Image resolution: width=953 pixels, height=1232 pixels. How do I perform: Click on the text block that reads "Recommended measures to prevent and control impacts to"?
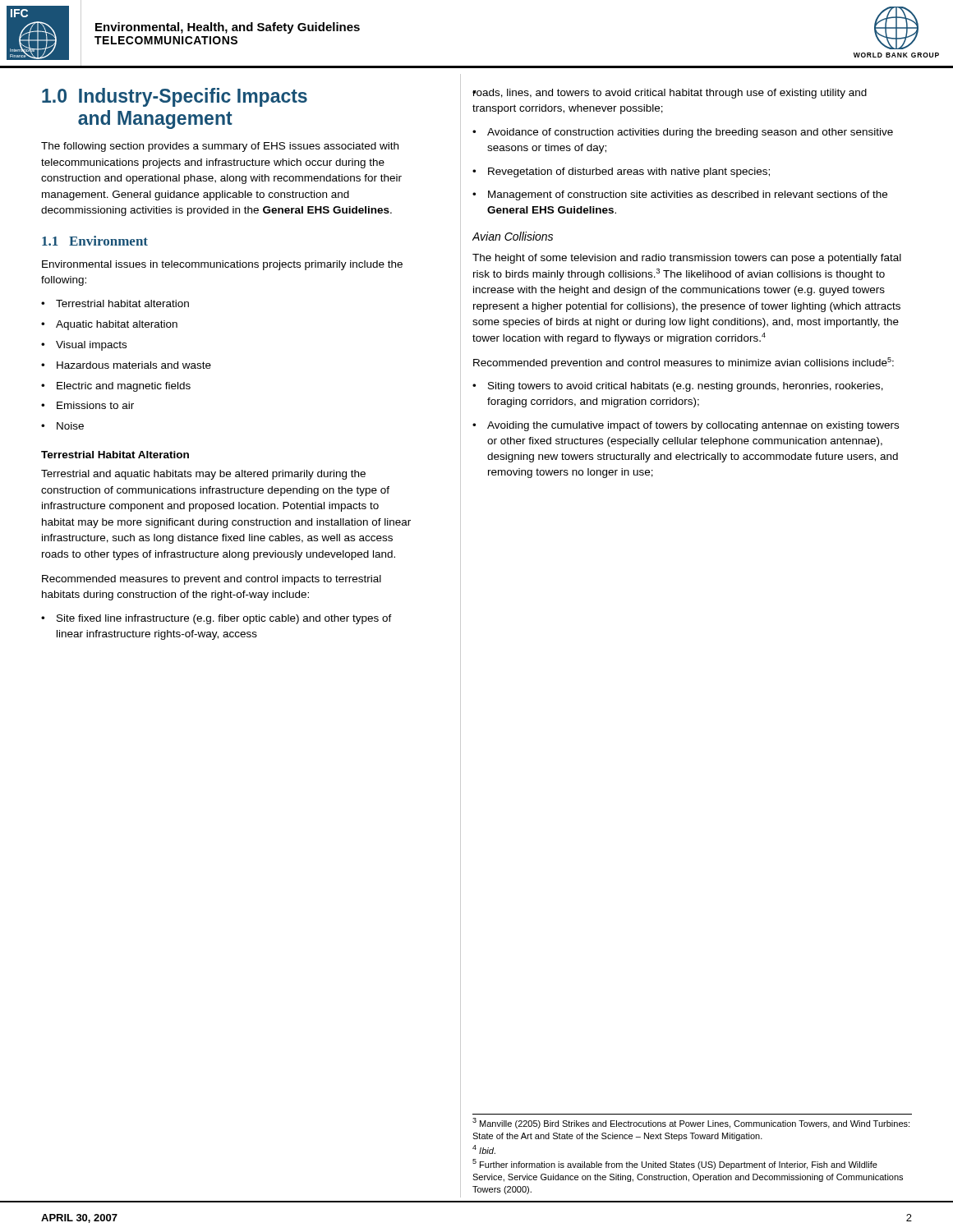click(228, 586)
